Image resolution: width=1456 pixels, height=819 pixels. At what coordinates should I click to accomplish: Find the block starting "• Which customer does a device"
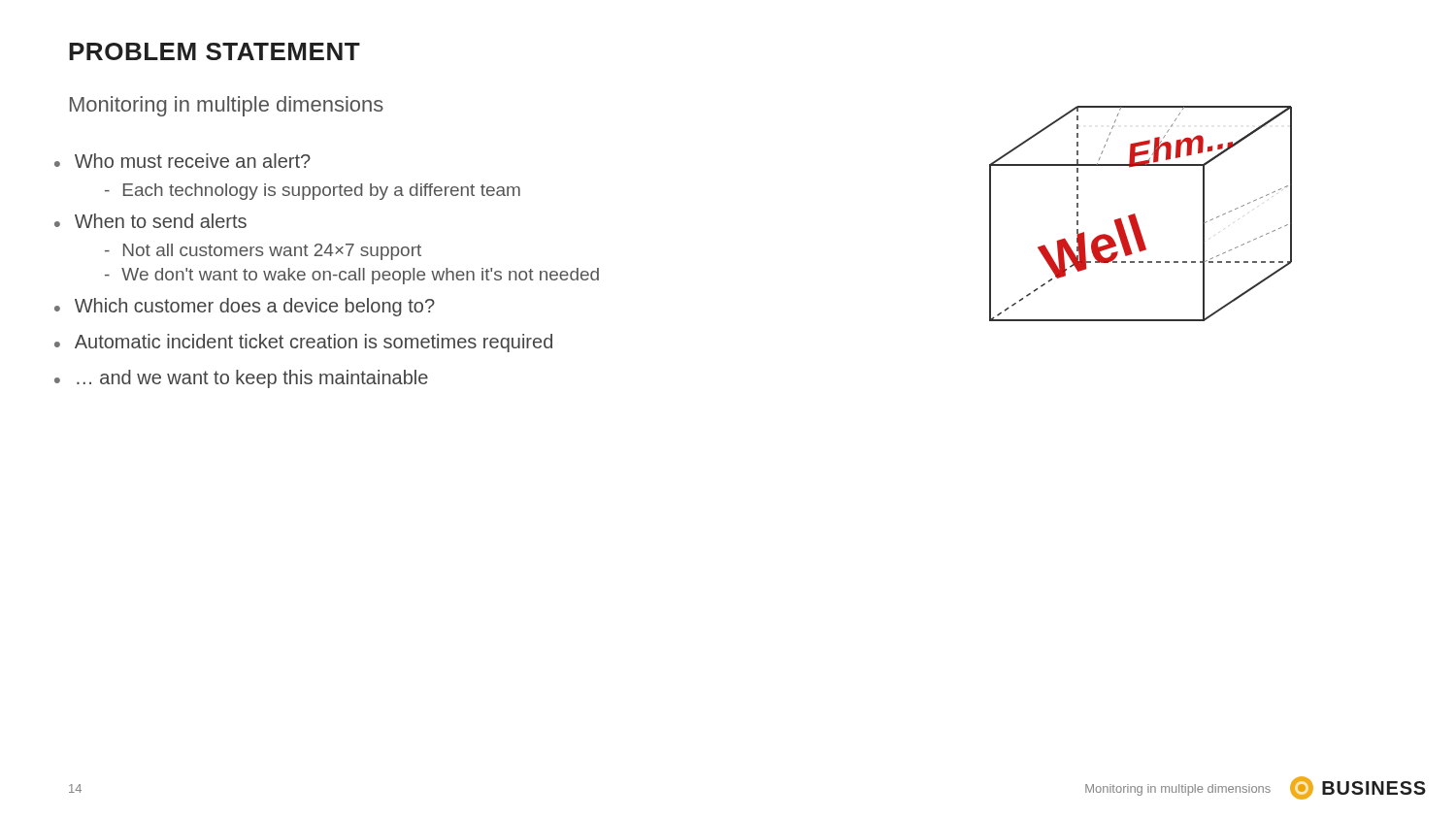[383, 308]
